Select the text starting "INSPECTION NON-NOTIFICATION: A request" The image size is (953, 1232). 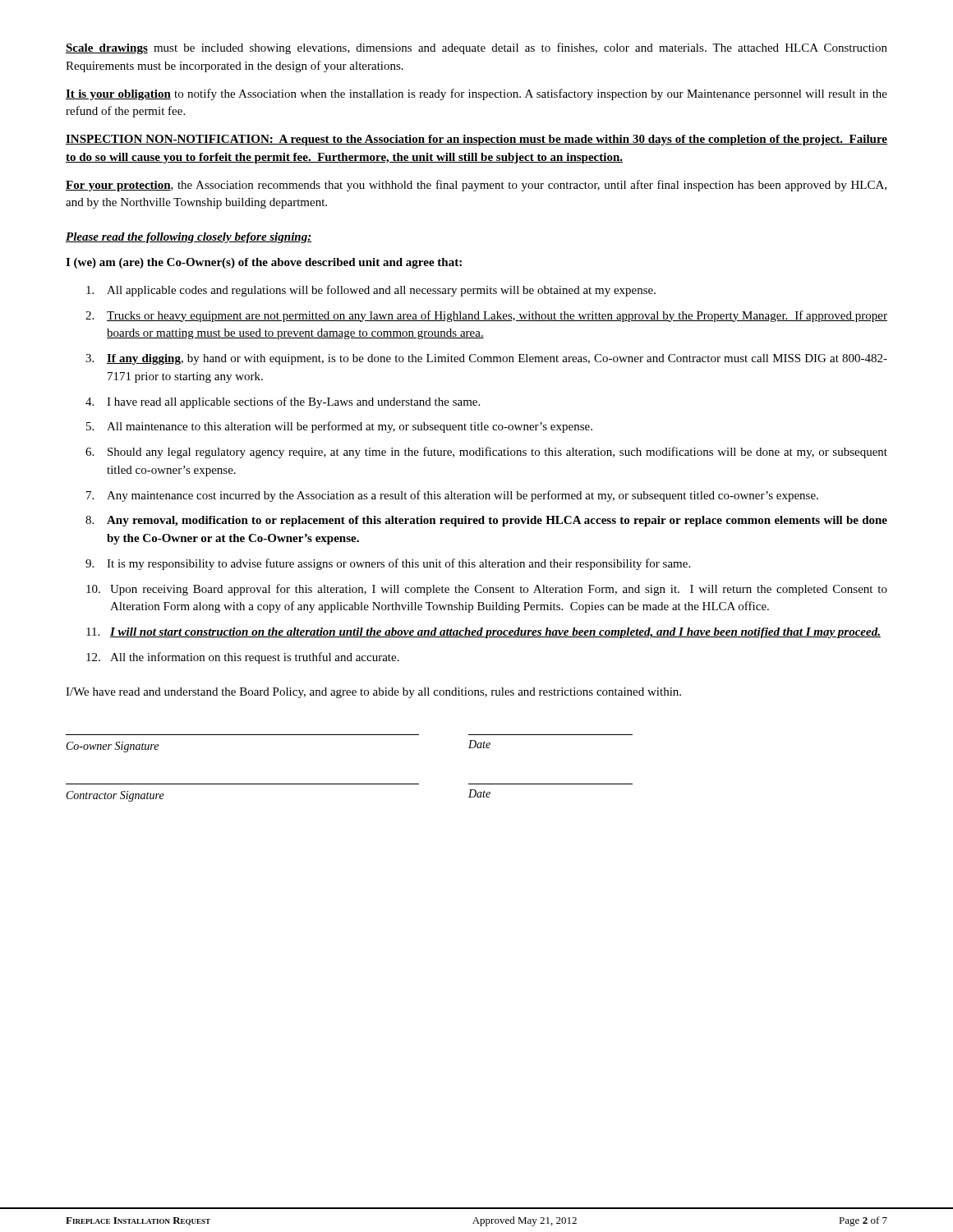pos(476,148)
